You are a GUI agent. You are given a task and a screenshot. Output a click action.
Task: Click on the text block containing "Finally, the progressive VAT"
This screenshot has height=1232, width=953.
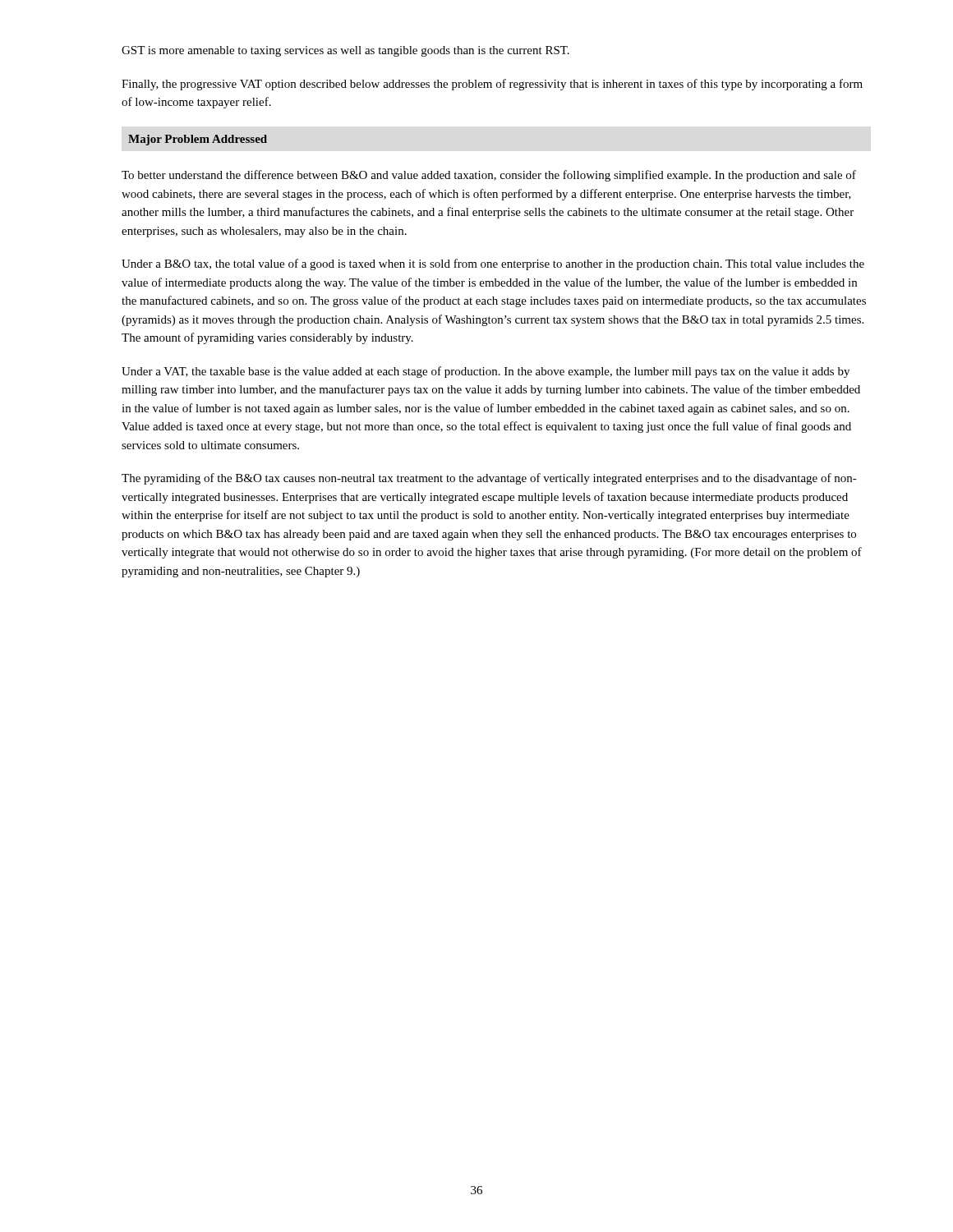[x=492, y=93]
